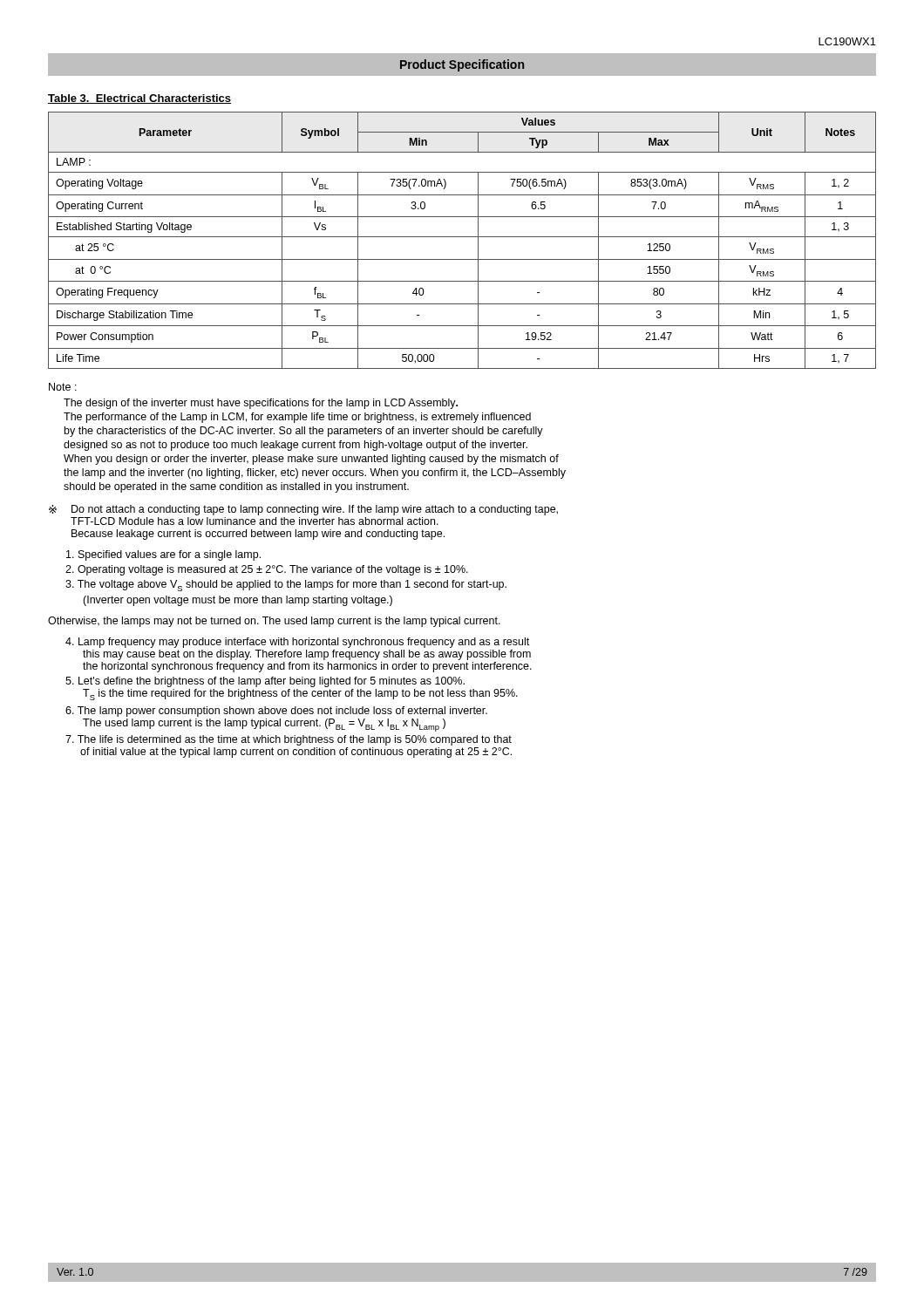The image size is (924, 1308).
Task: Click where it says "Specified values are for a single lamp."
Action: (x=164, y=554)
